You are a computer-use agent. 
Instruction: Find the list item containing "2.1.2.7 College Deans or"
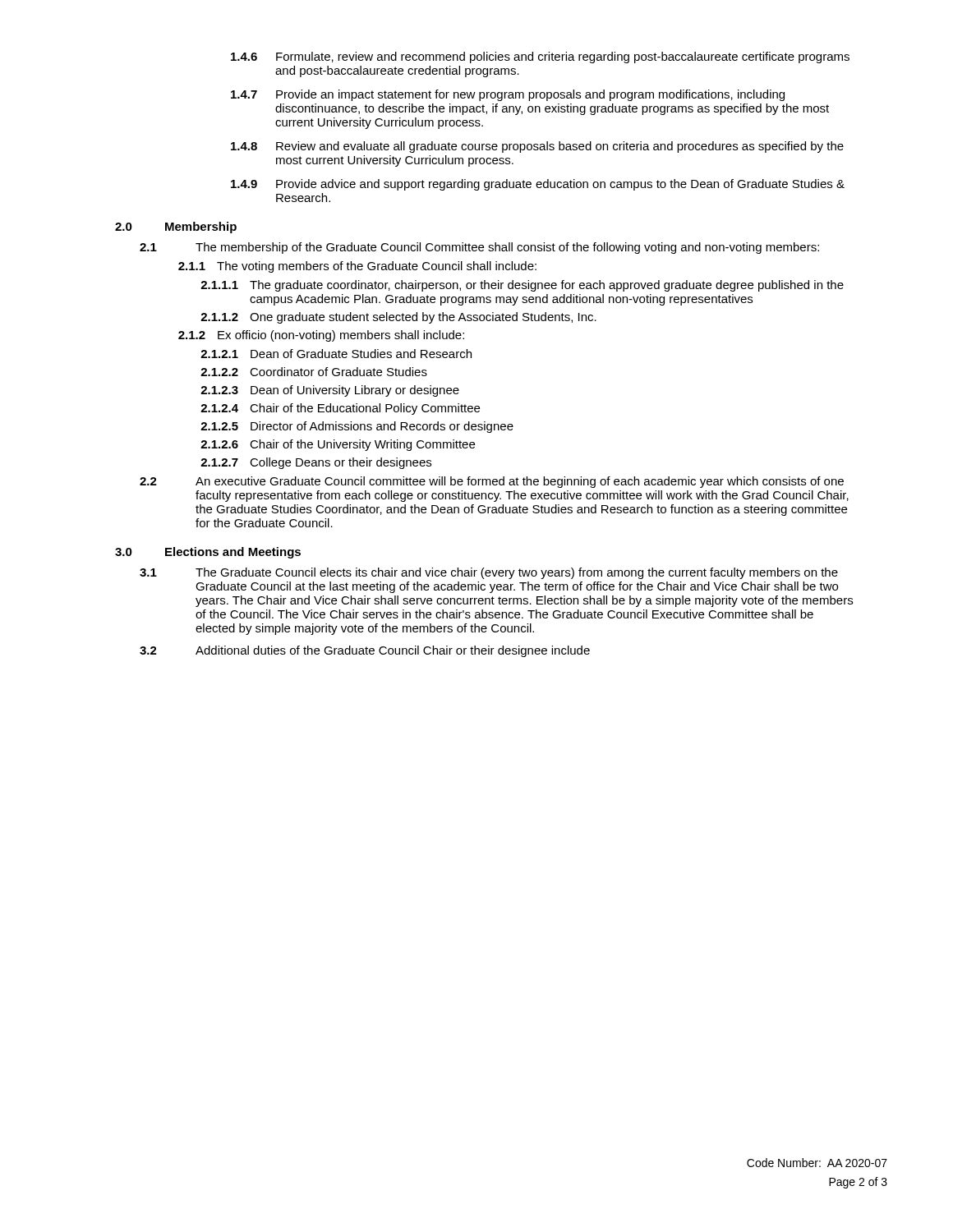pyautogui.click(x=316, y=463)
